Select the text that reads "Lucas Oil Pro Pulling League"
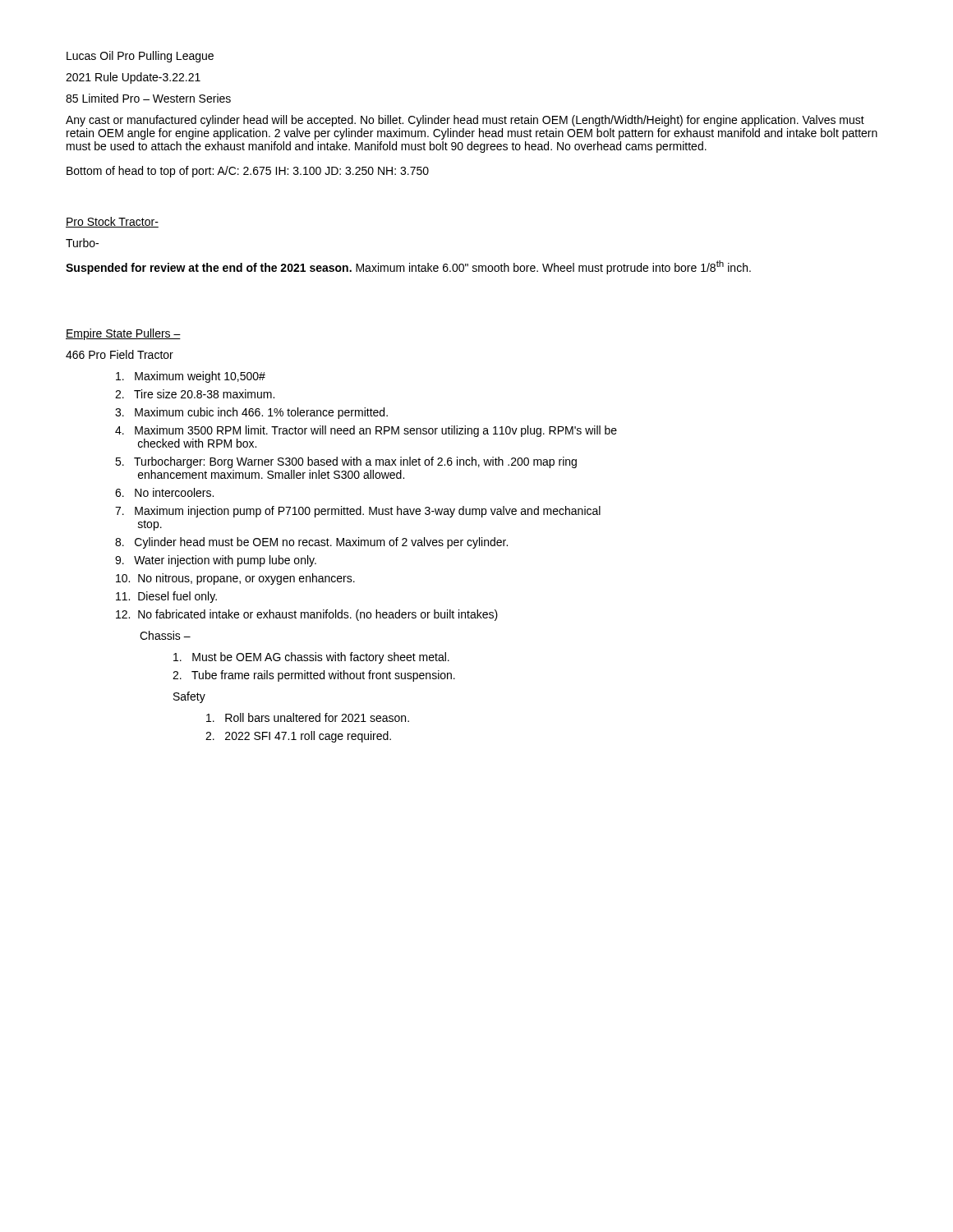Screen dimensions: 1232x953 point(140,56)
